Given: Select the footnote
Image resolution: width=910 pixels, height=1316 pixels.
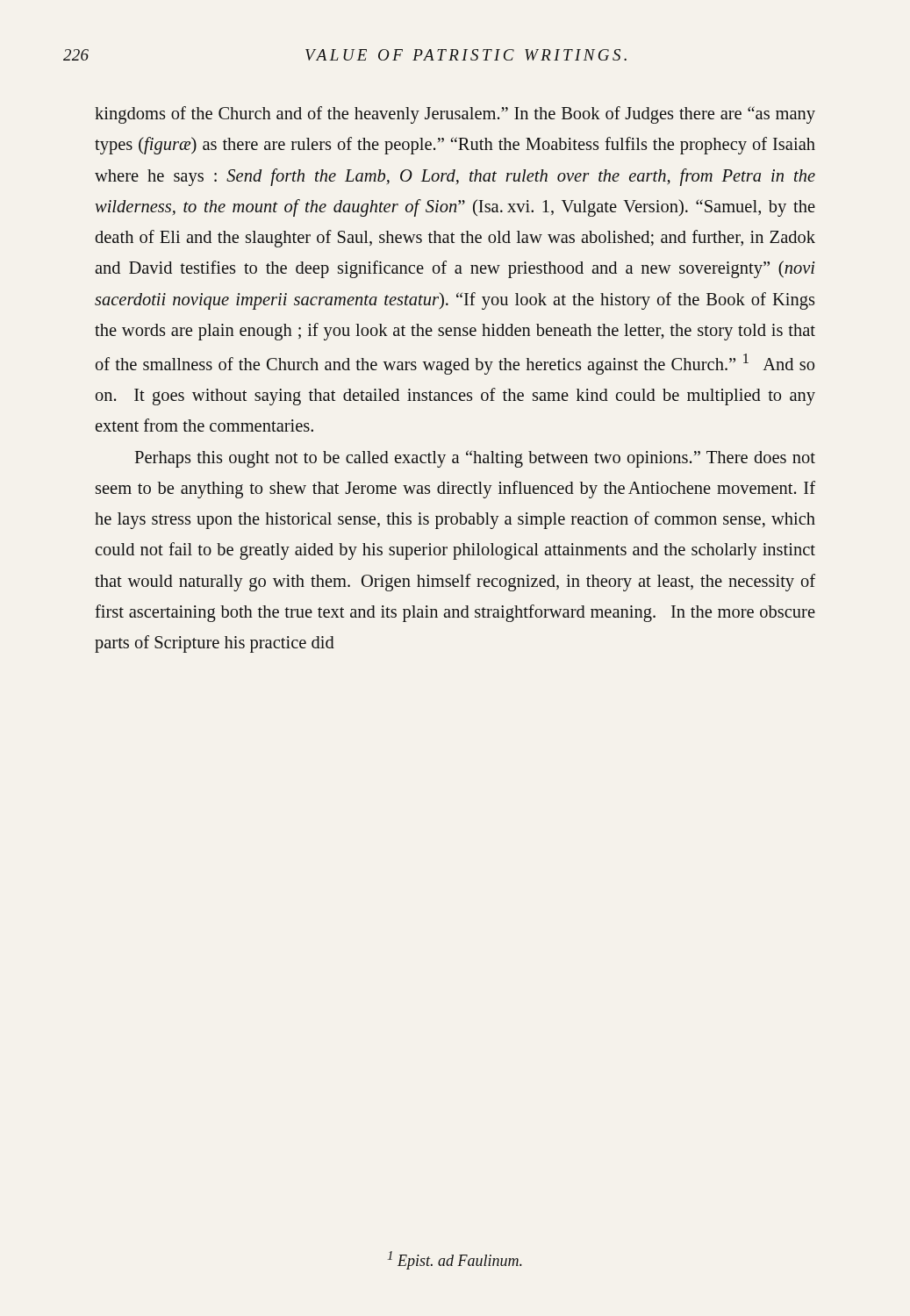Looking at the screenshot, I should pos(455,1259).
